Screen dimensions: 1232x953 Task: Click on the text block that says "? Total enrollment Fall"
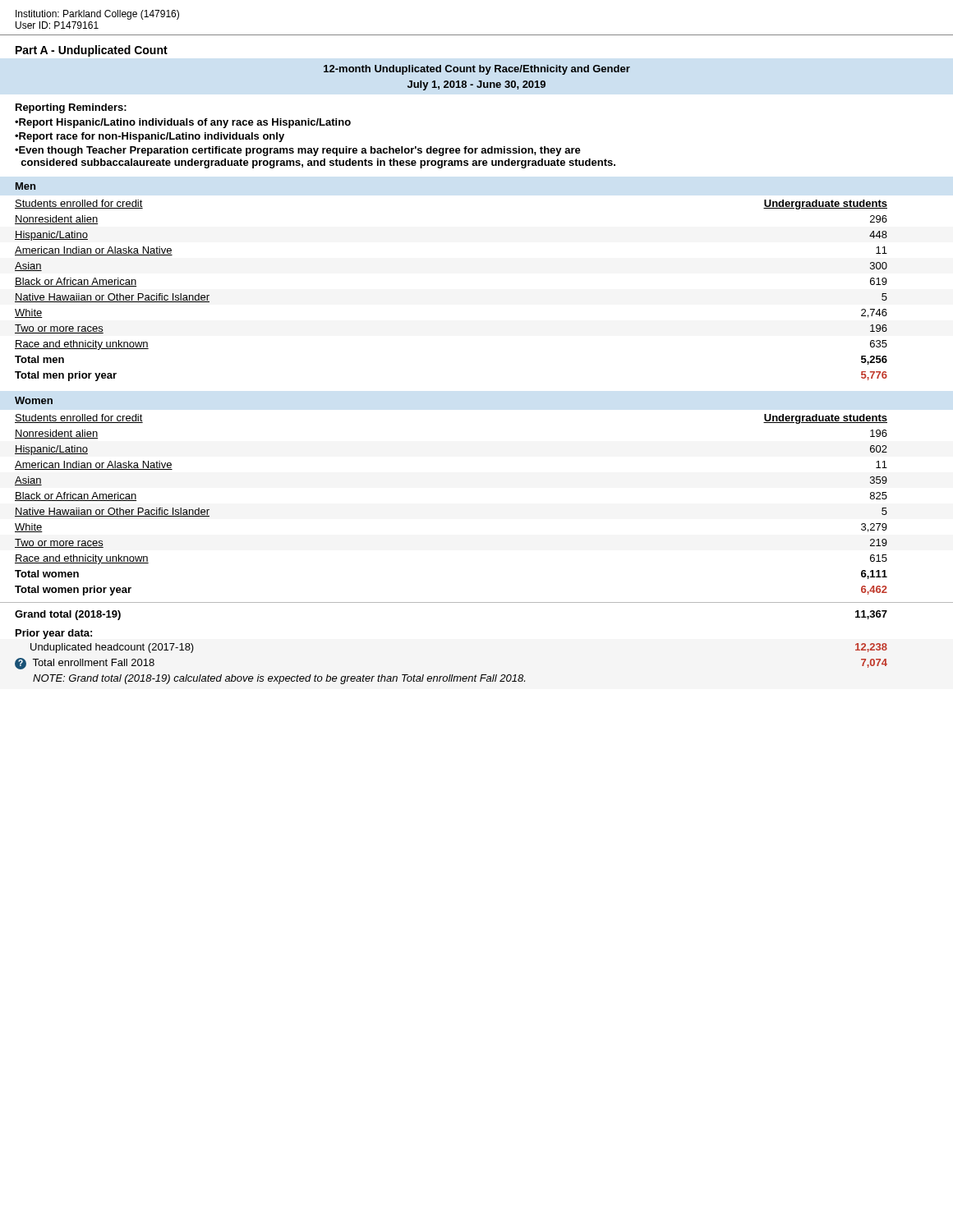(85, 663)
